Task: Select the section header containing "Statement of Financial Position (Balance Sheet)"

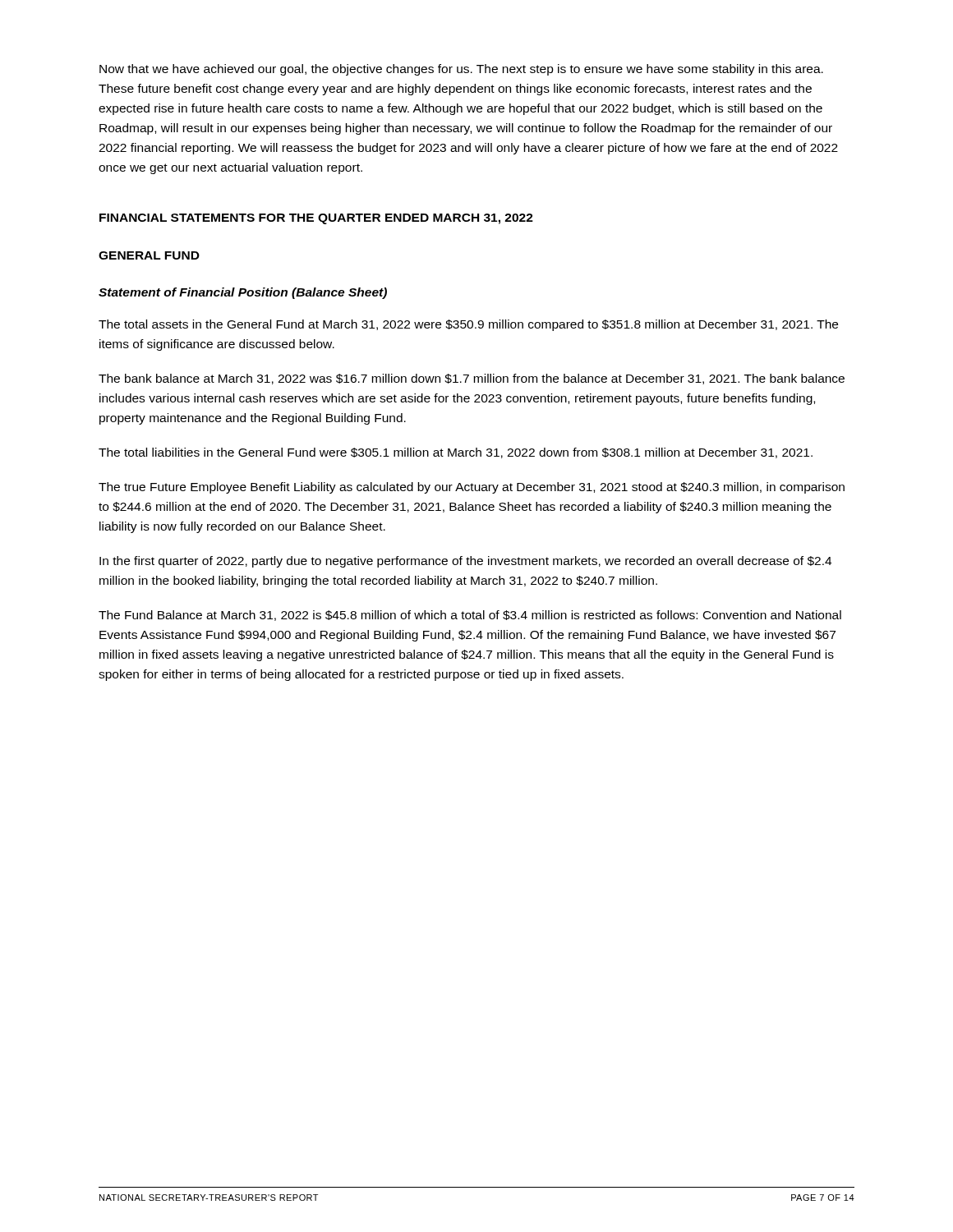Action: pyautogui.click(x=243, y=292)
